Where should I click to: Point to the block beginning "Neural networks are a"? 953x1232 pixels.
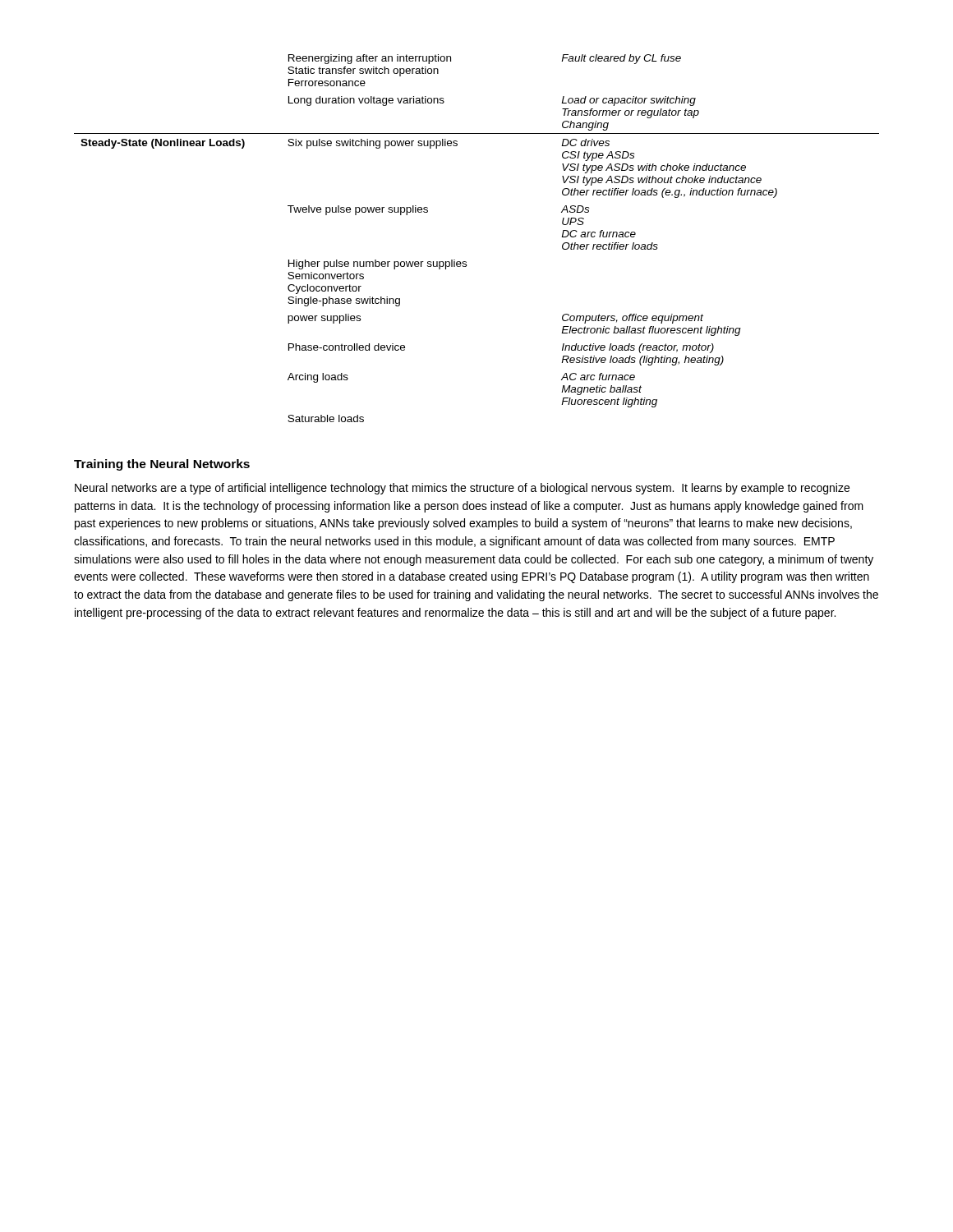[476, 550]
